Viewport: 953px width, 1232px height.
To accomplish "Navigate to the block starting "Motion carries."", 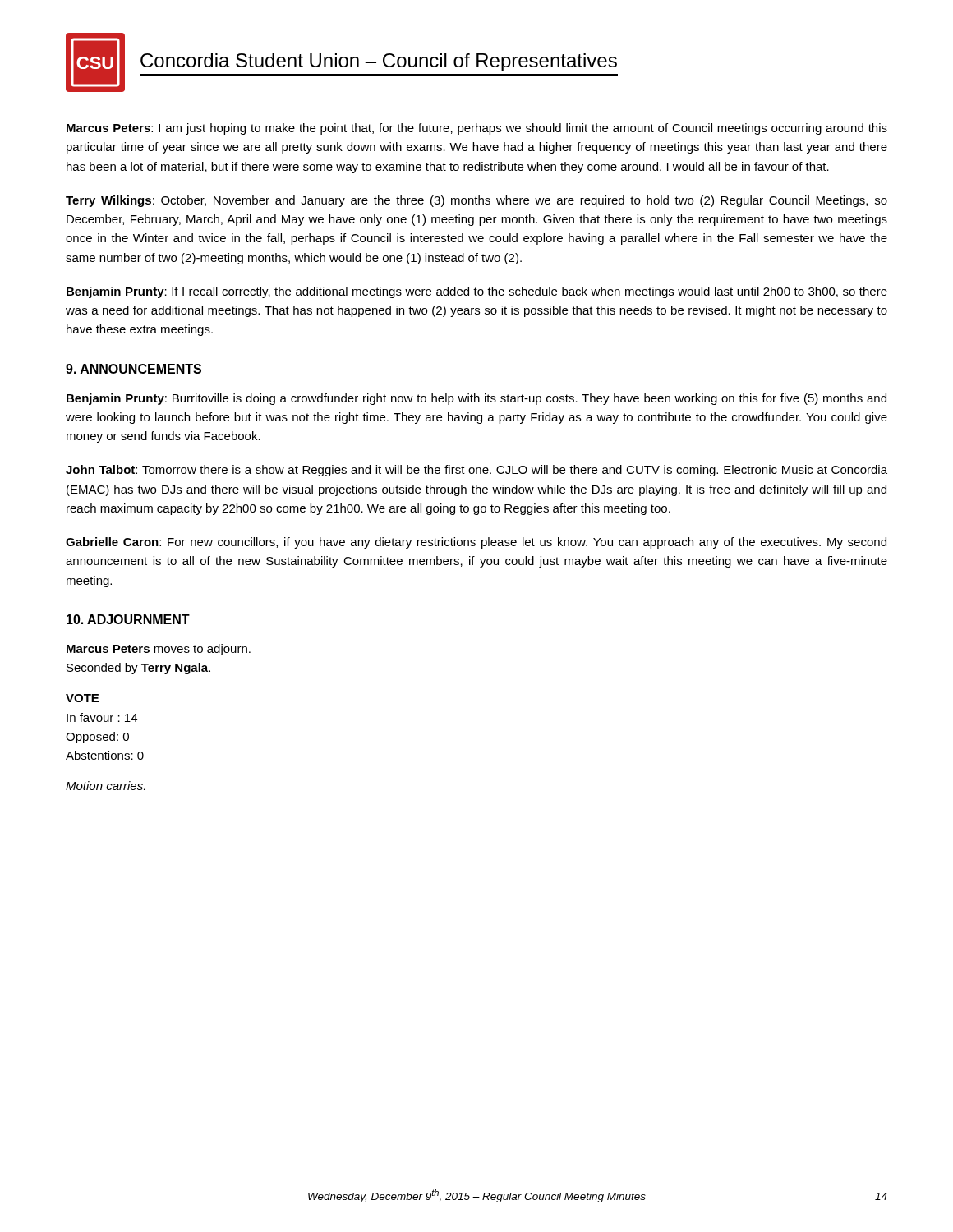I will (x=106, y=786).
